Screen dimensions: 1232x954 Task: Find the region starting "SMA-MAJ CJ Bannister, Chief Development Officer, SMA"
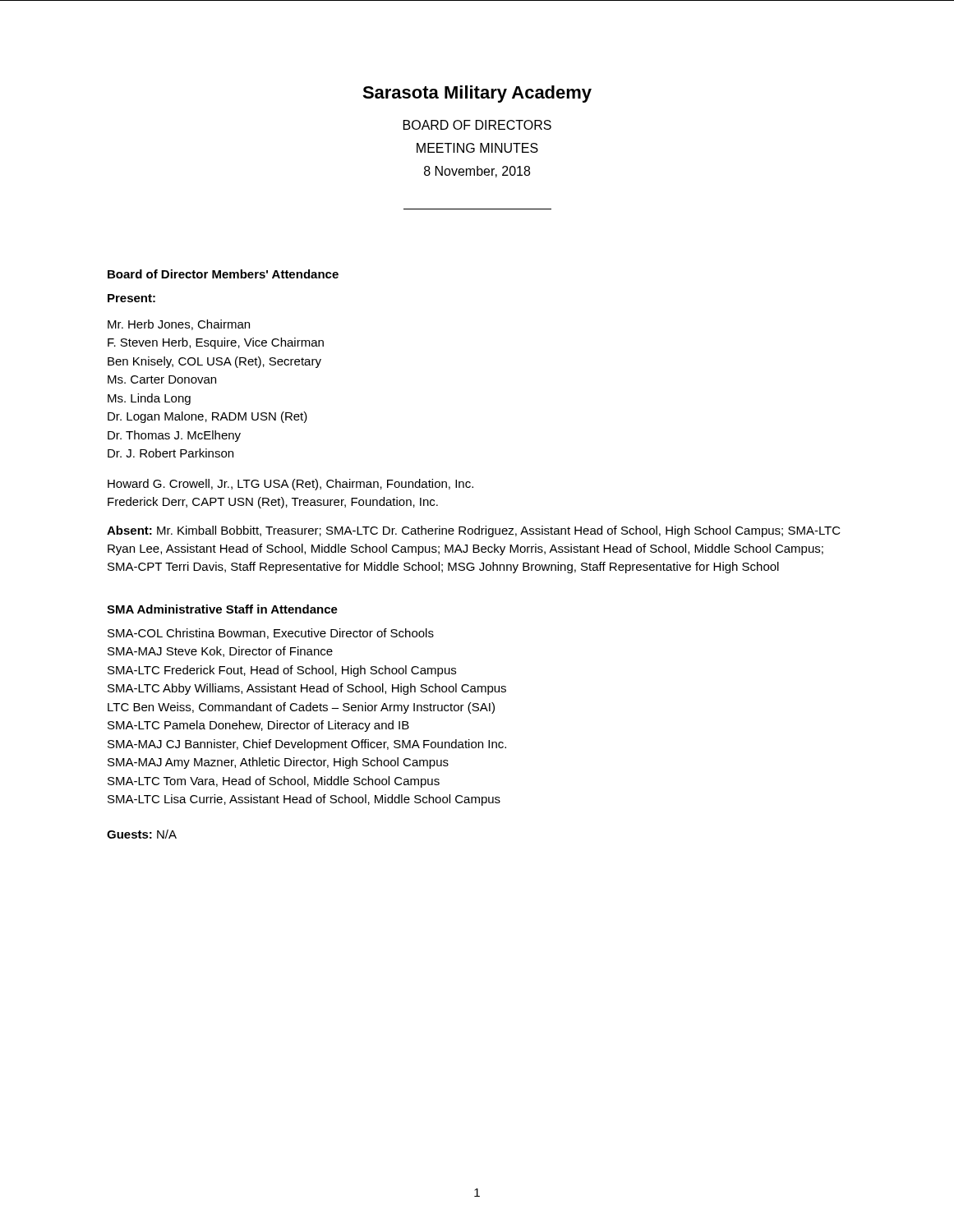click(307, 743)
